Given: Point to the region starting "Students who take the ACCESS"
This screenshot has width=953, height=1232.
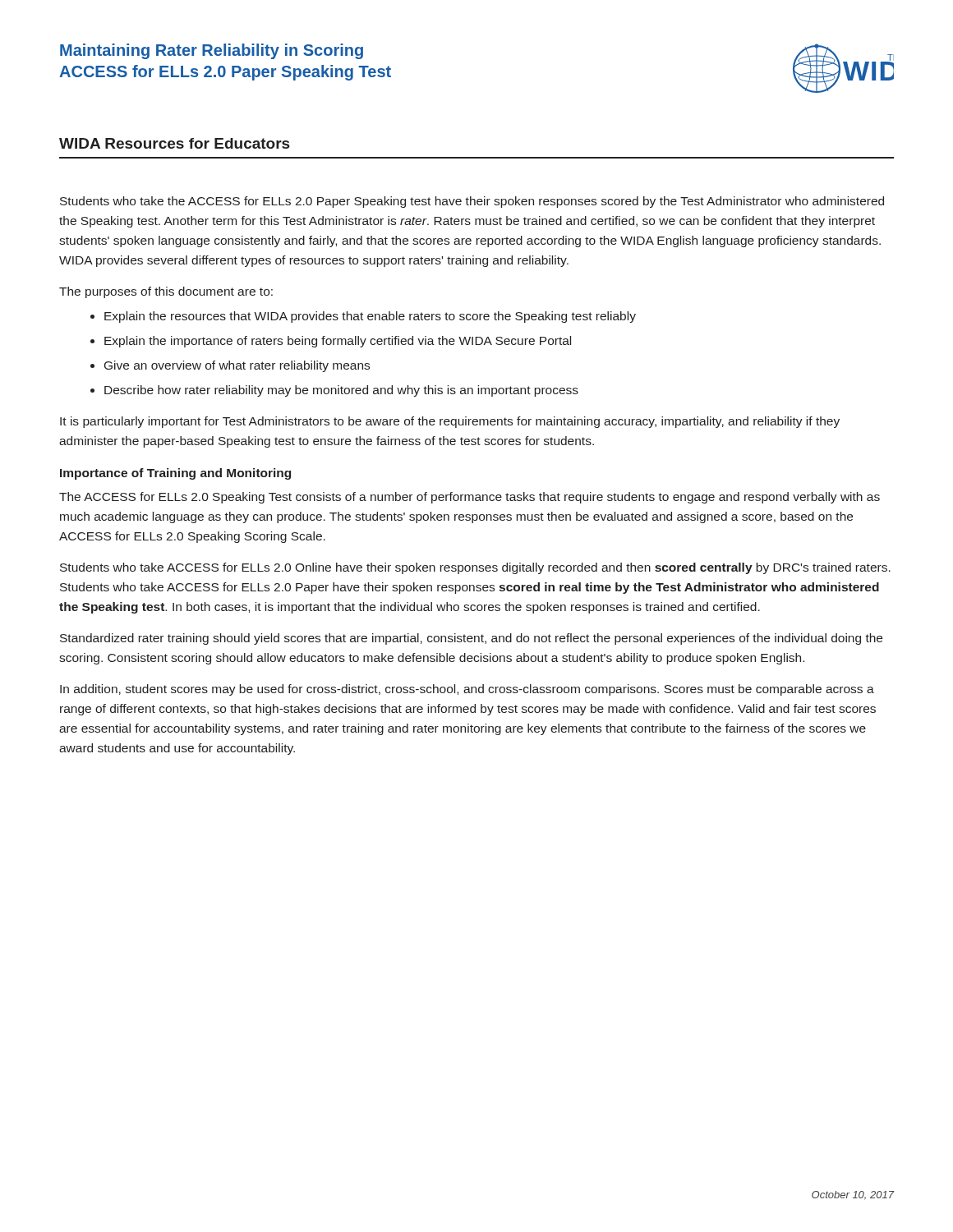Looking at the screenshot, I should point(472,230).
